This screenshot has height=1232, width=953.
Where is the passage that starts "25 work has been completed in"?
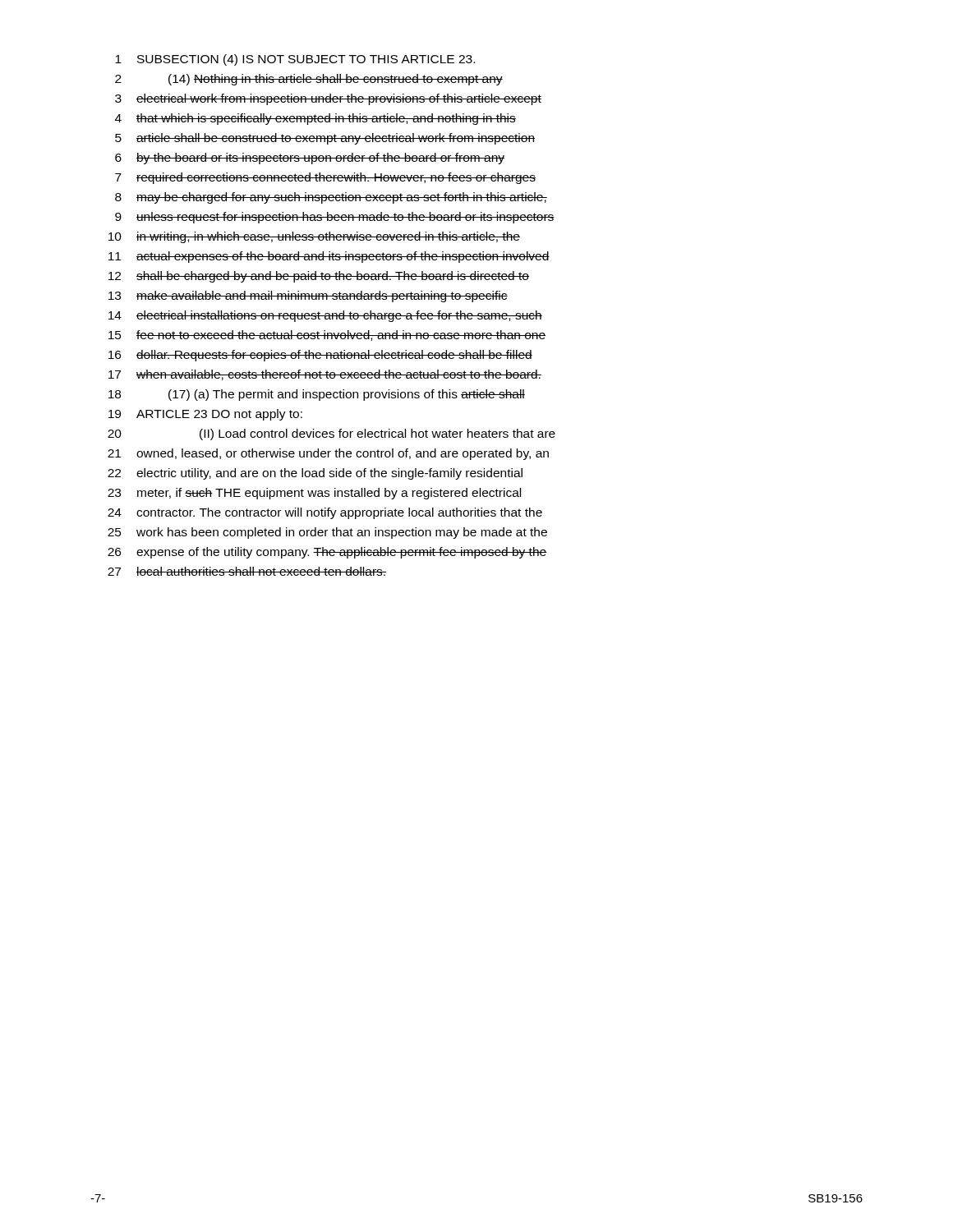pos(476,533)
